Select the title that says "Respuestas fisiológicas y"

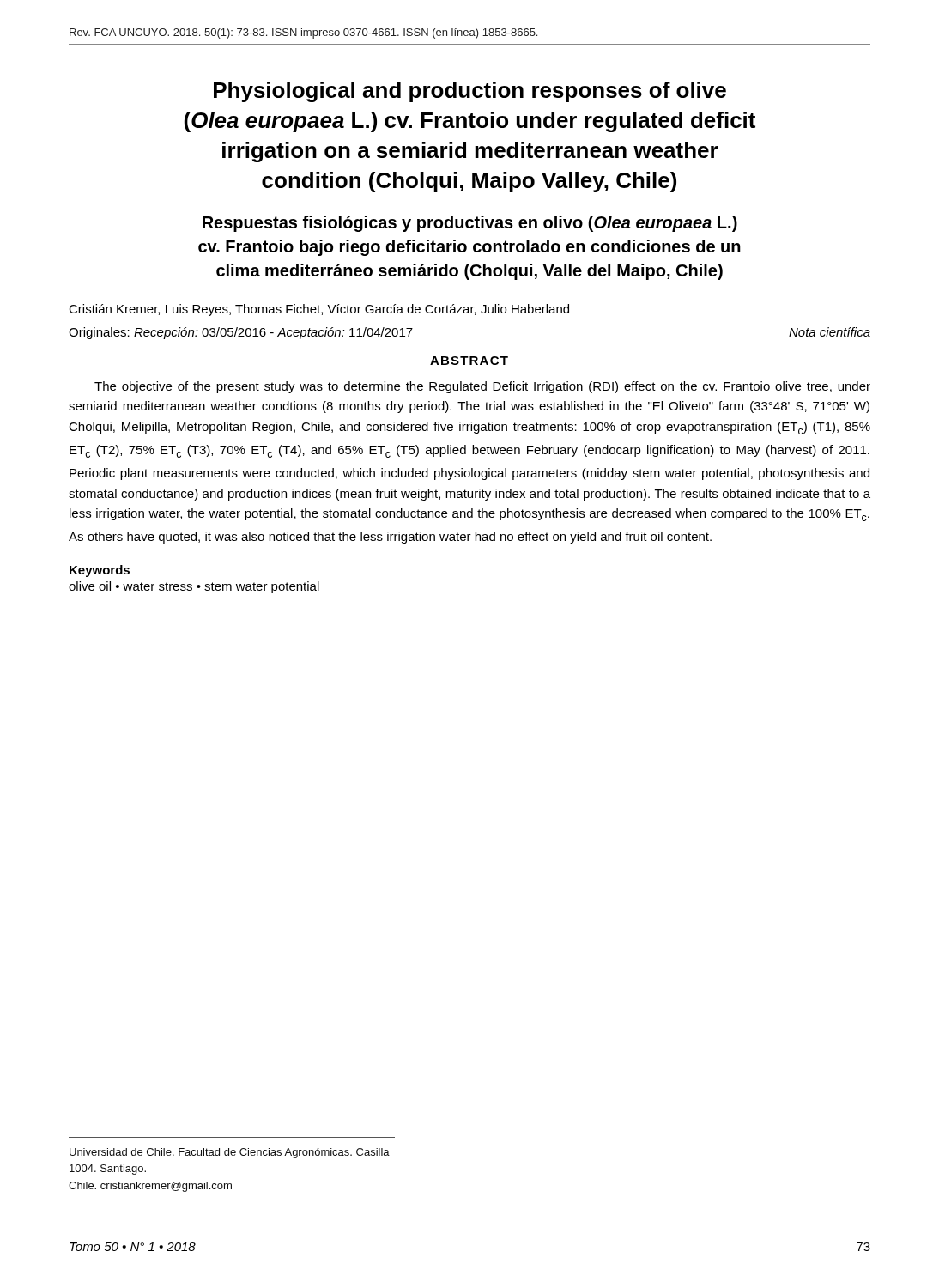pyautogui.click(x=470, y=247)
